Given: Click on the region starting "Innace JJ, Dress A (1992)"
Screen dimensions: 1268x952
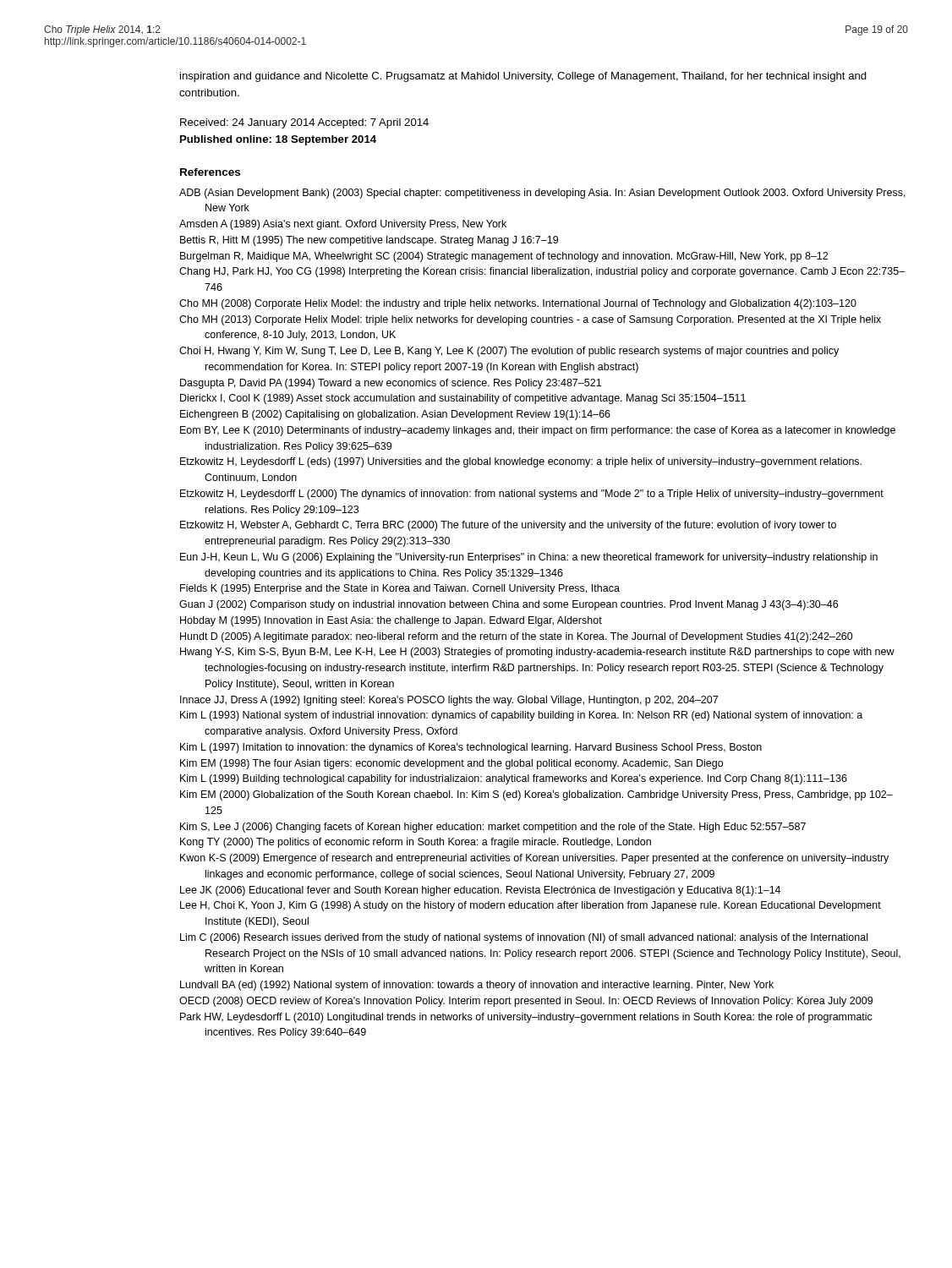Looking at the screenshot, I should coord(449,700).
